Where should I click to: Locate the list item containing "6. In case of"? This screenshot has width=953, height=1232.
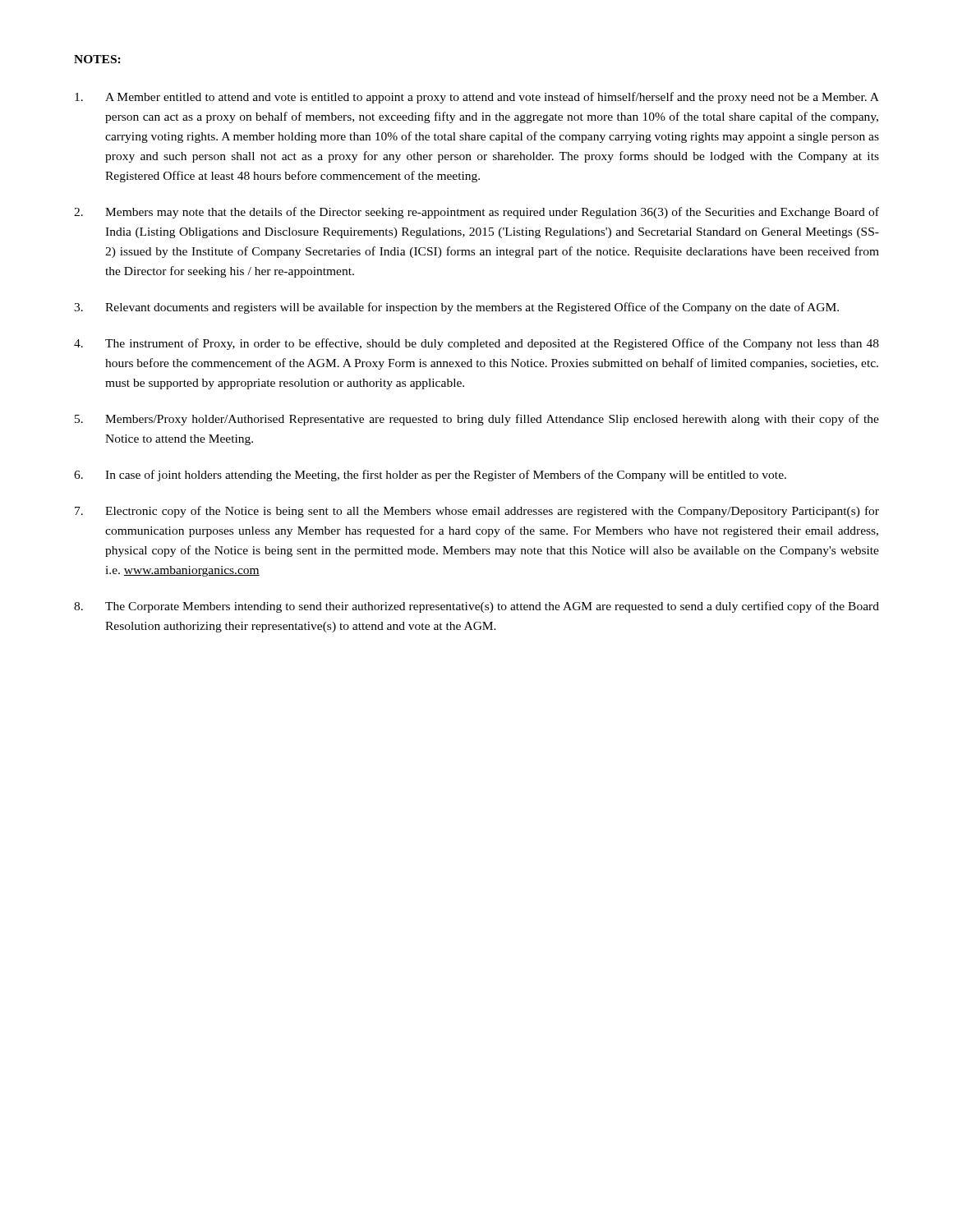click(x=476, y=475)
